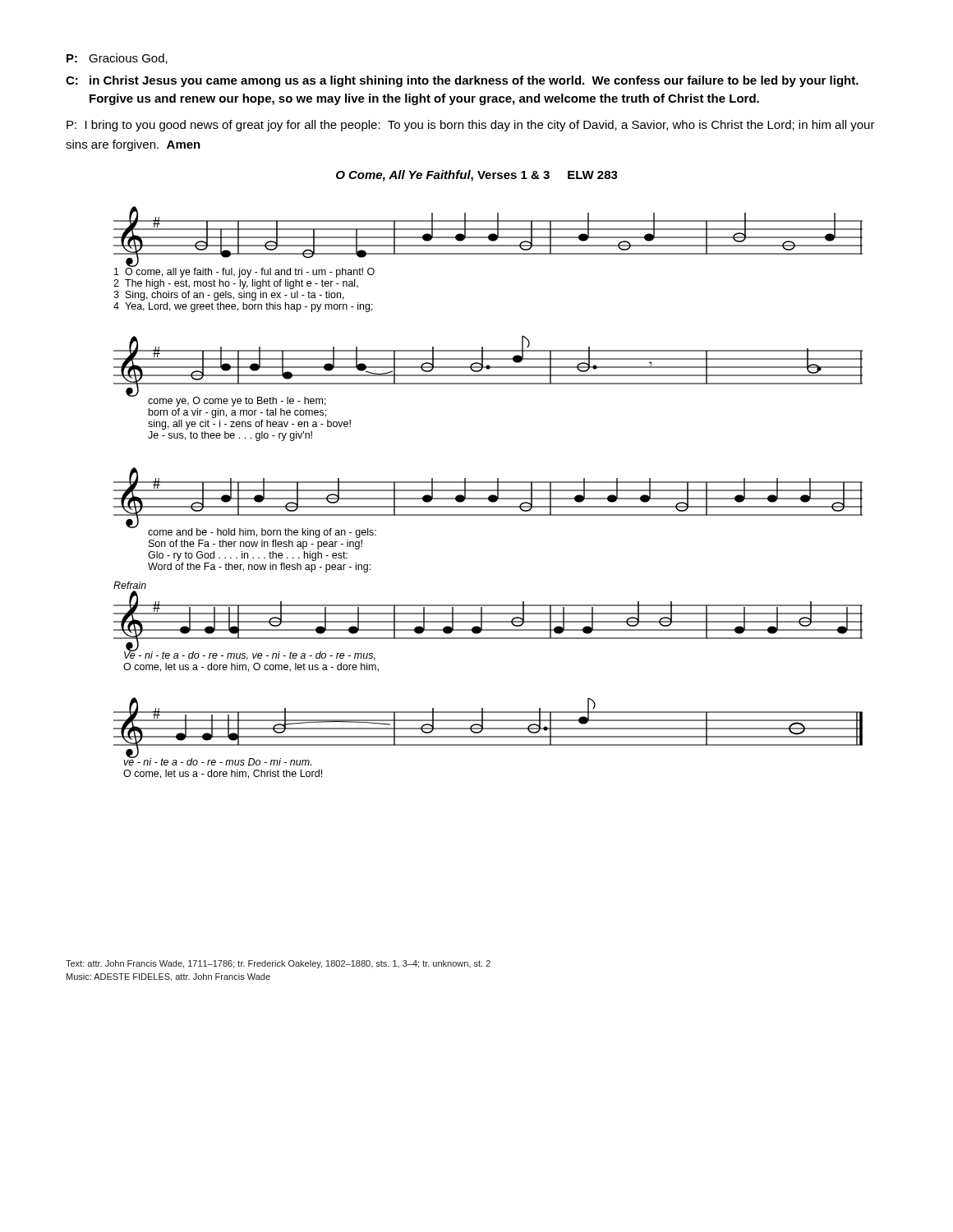Click where it says "P: Gracious God,"
The width and height of the screenshot is (953, 1232).
pos(117,59)
